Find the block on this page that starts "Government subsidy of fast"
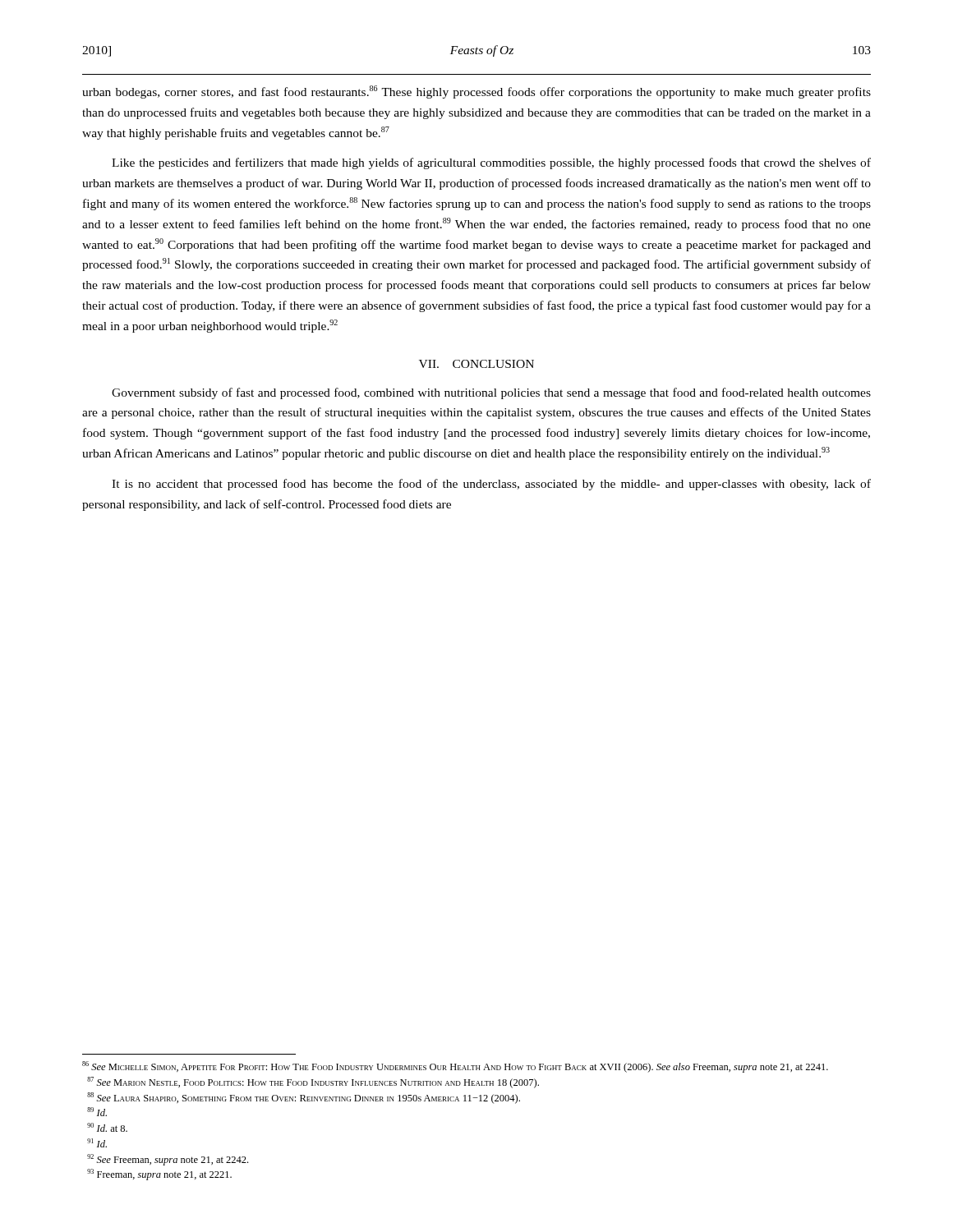The height and width of the screenshot is (1232, 953). (476, 422)
